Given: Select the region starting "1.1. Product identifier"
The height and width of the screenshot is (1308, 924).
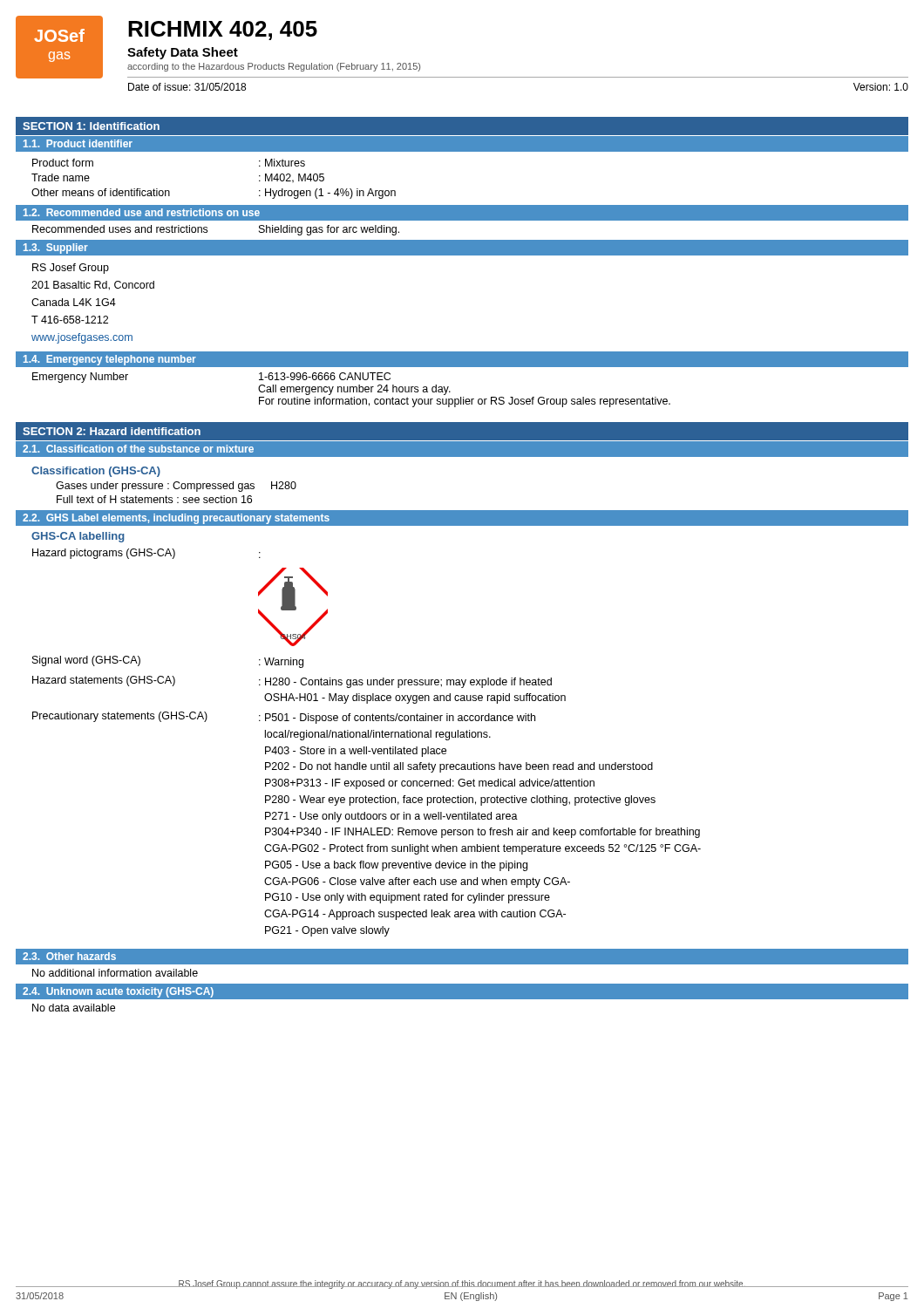Looking at the screenshot, I should 78,144.
